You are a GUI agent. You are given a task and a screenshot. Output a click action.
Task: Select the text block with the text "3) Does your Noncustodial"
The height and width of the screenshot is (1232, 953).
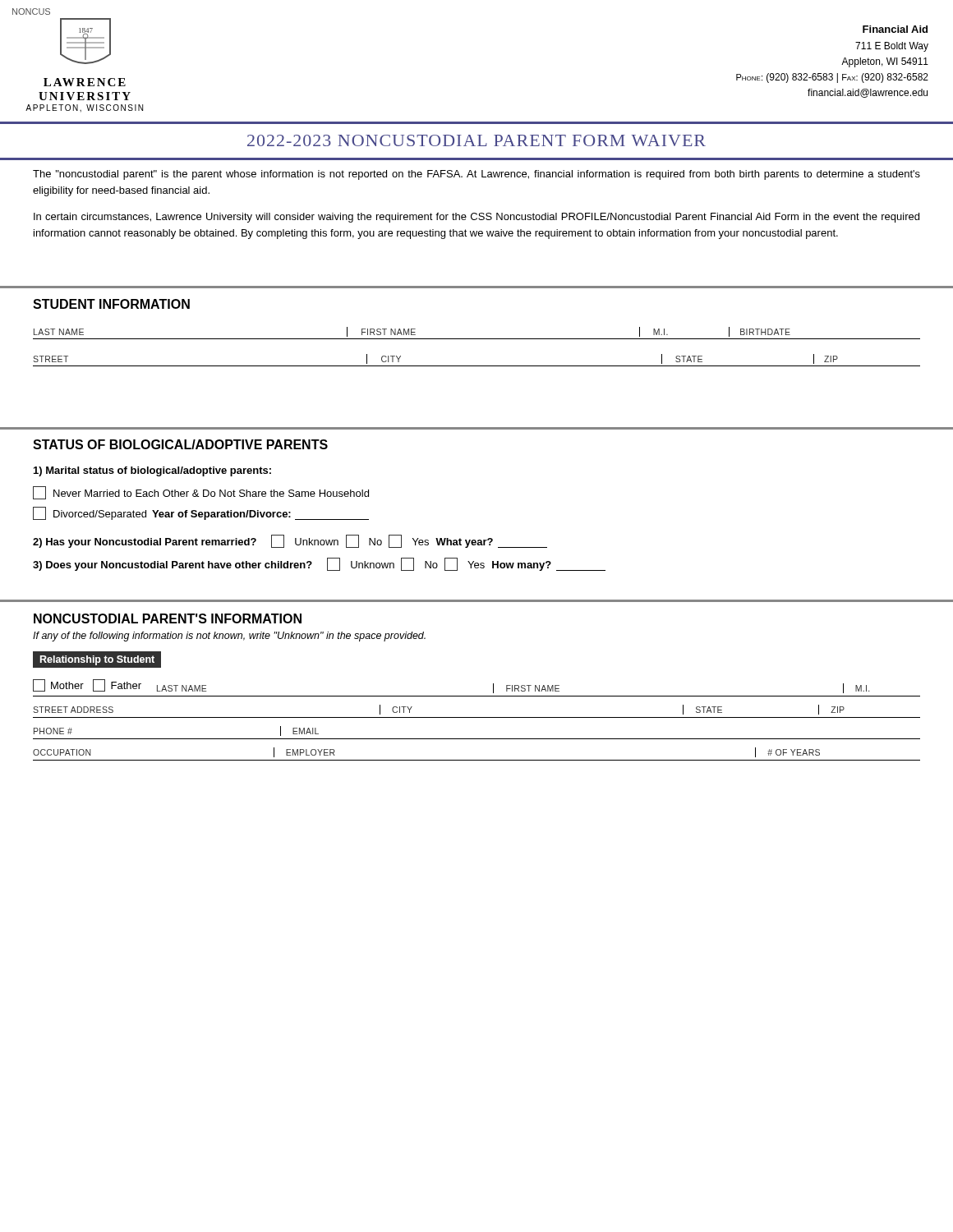(319, 564)
